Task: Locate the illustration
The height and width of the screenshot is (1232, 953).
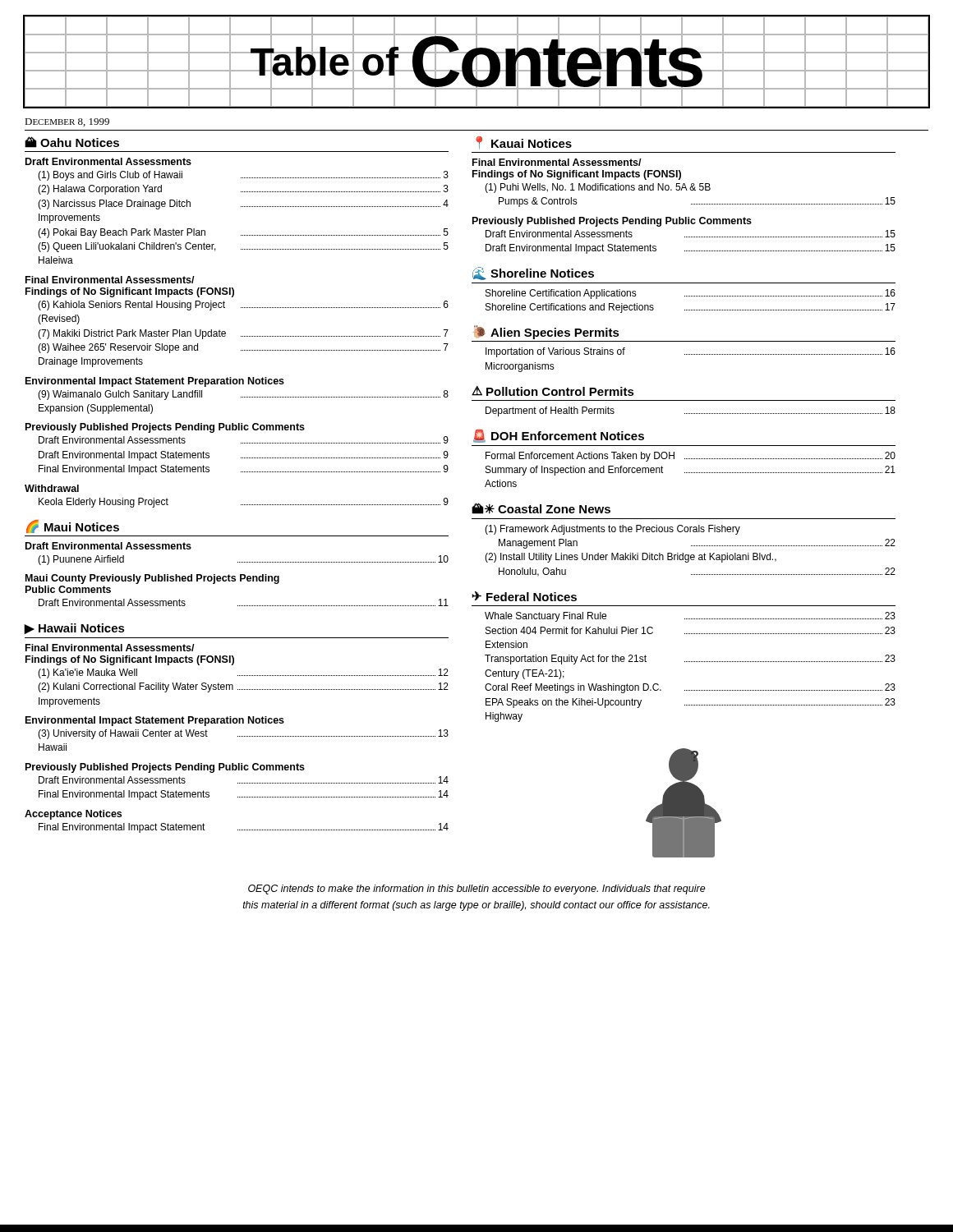Action: [x=684, y=804]
